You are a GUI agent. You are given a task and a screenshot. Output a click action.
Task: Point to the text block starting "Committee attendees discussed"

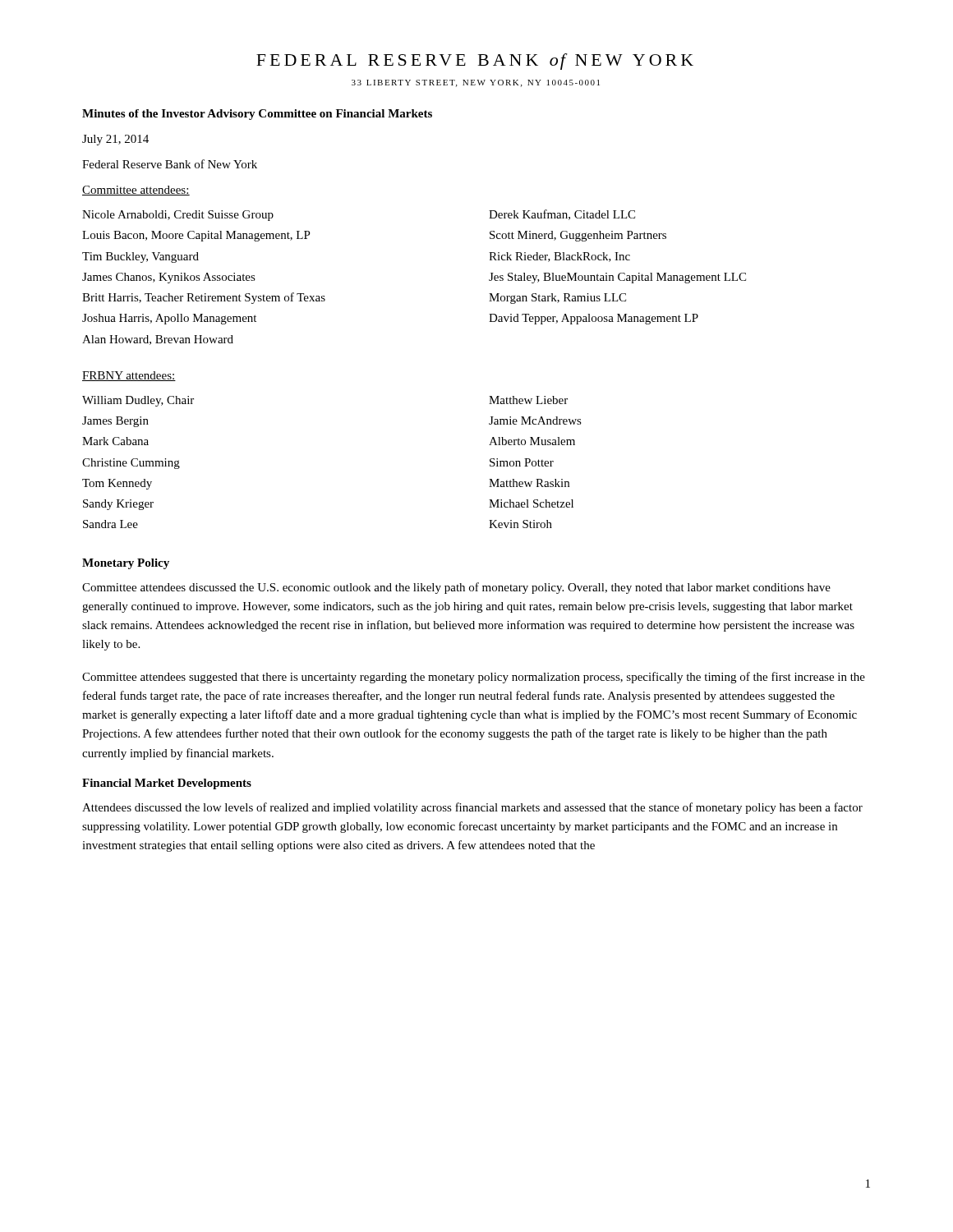coord(468,616)
